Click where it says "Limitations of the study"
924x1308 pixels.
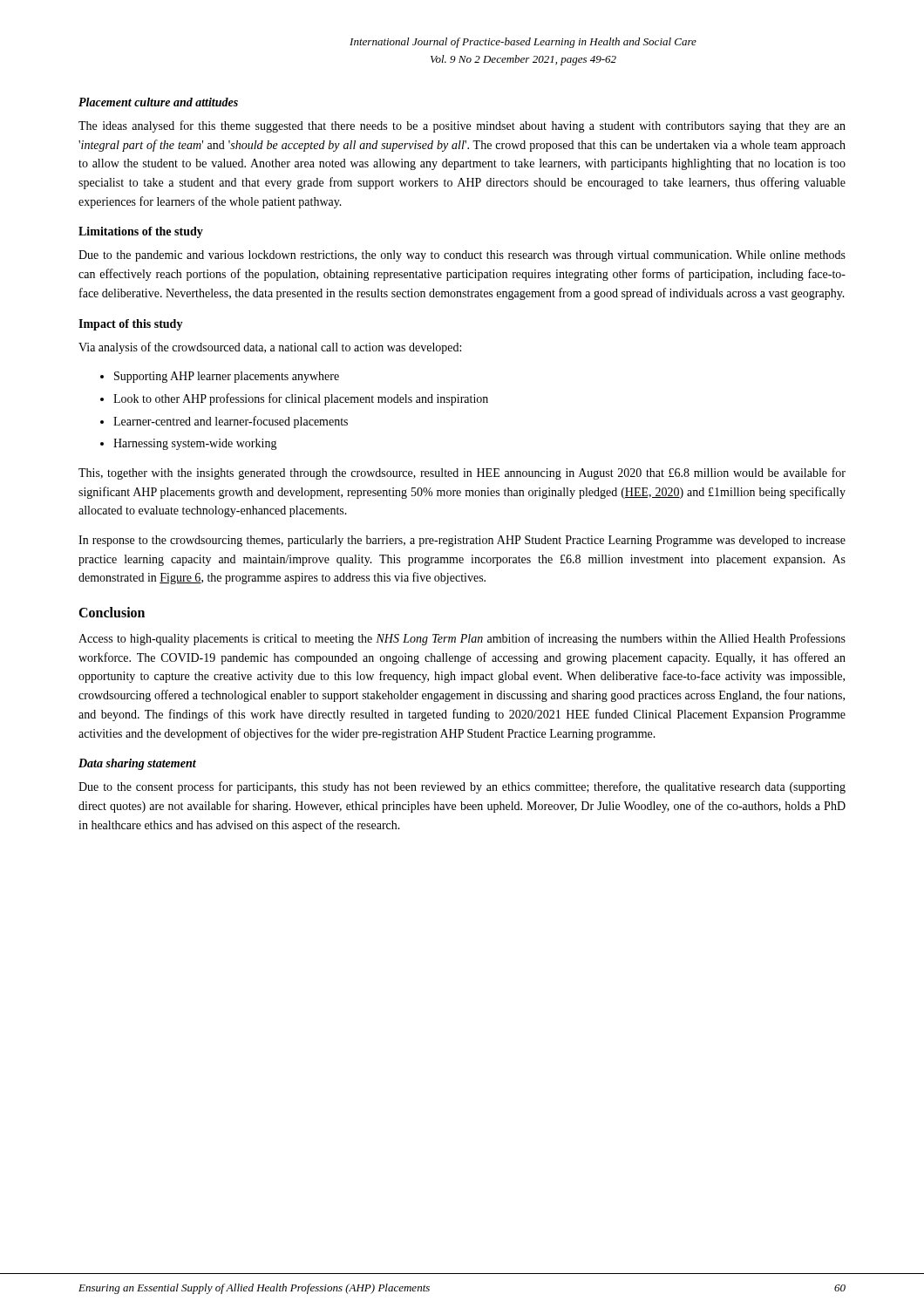[x=141, y=232]
